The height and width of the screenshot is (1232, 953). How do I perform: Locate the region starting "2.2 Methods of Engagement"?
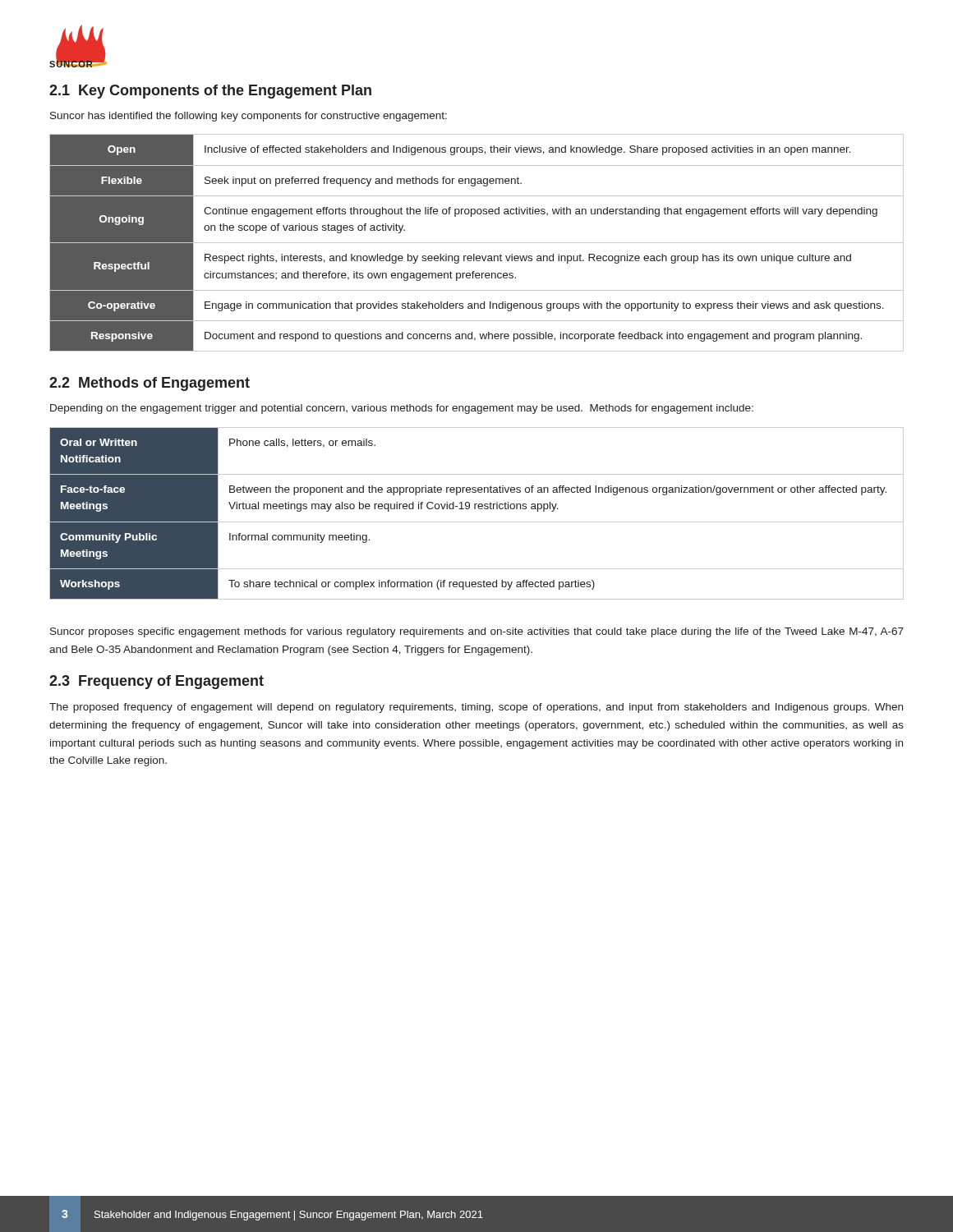(x=150, y=383)
